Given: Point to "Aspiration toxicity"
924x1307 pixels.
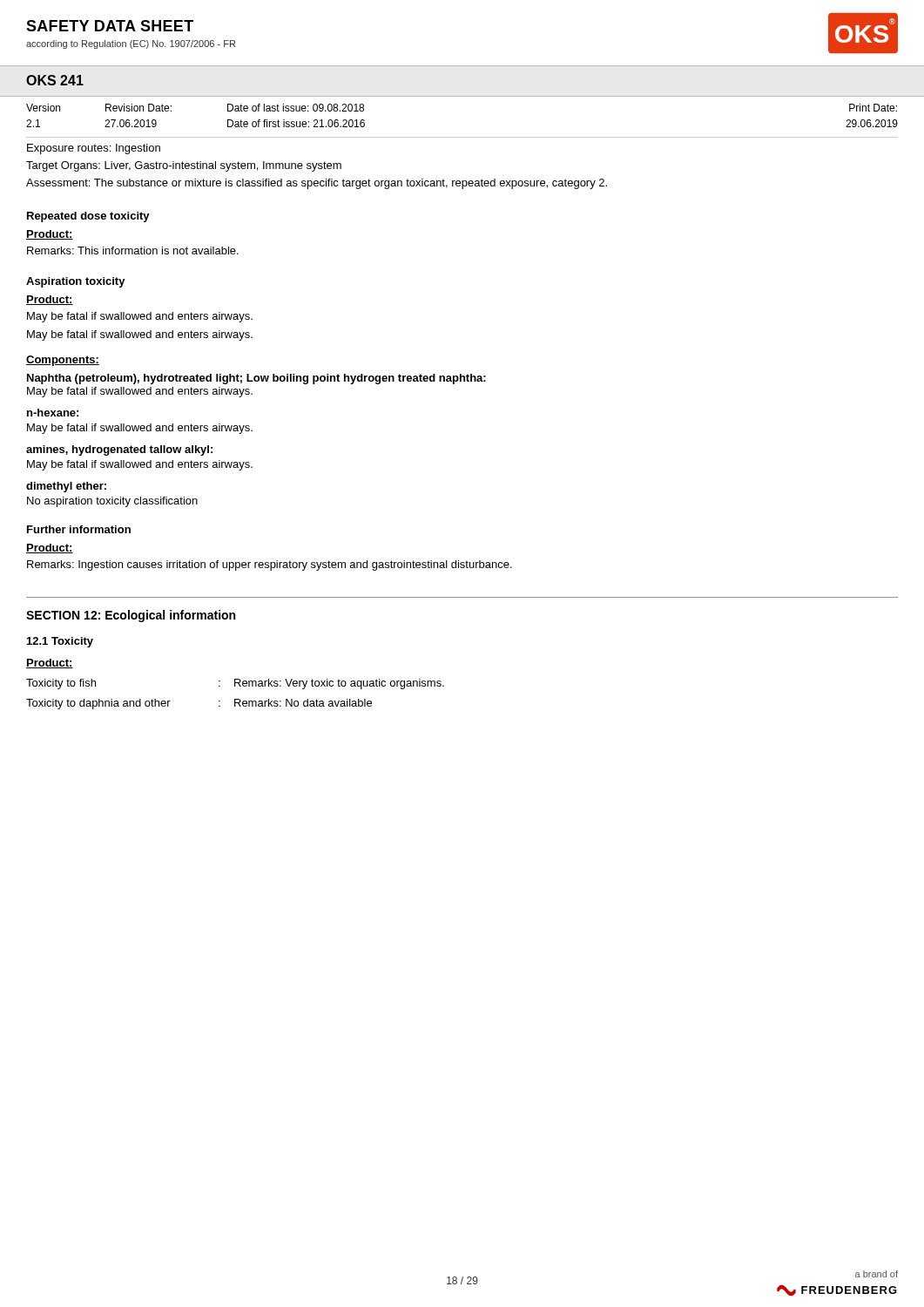Looking at the screenshot, I should click(76, 281).
